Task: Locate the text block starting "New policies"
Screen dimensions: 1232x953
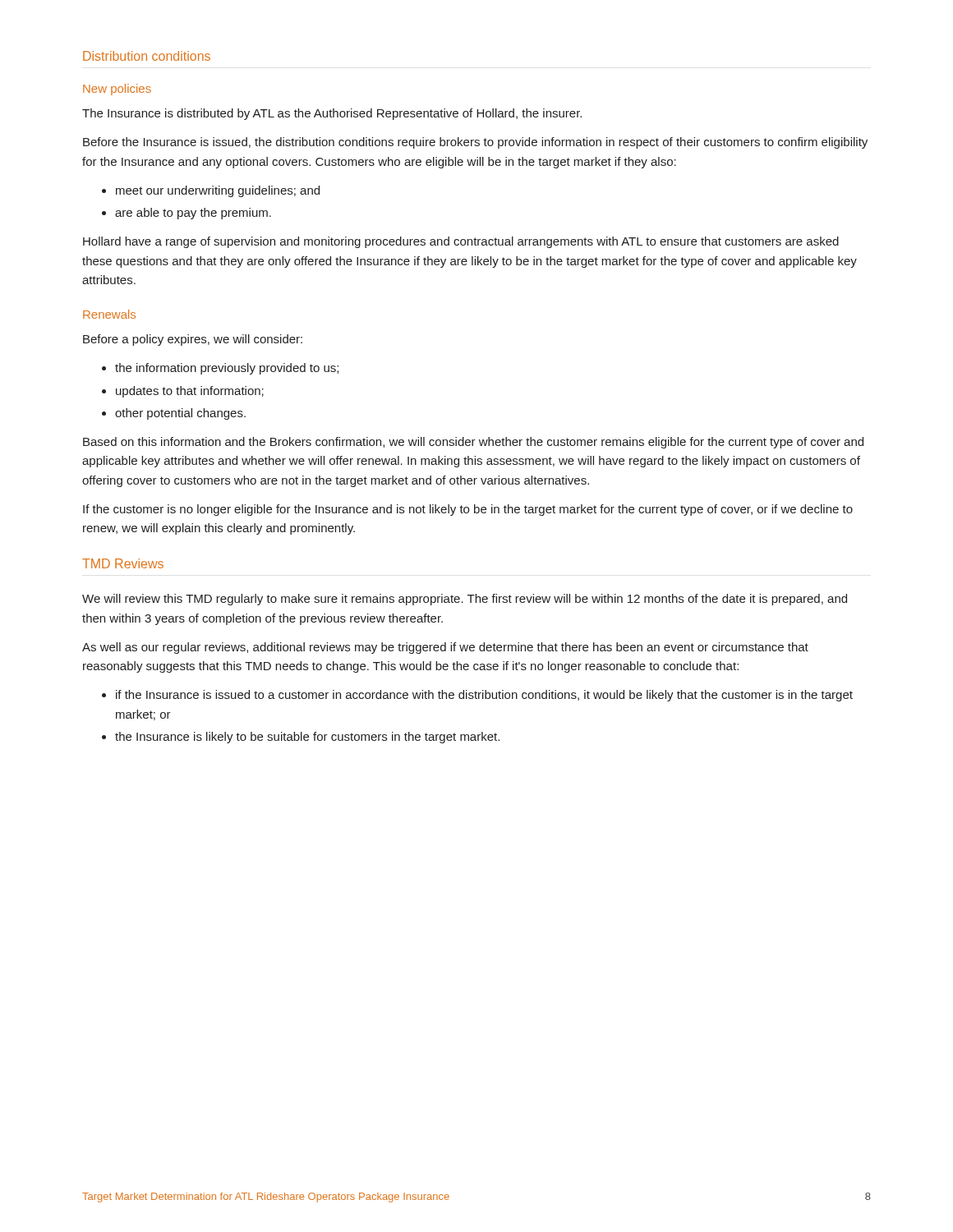Action: 117,88
